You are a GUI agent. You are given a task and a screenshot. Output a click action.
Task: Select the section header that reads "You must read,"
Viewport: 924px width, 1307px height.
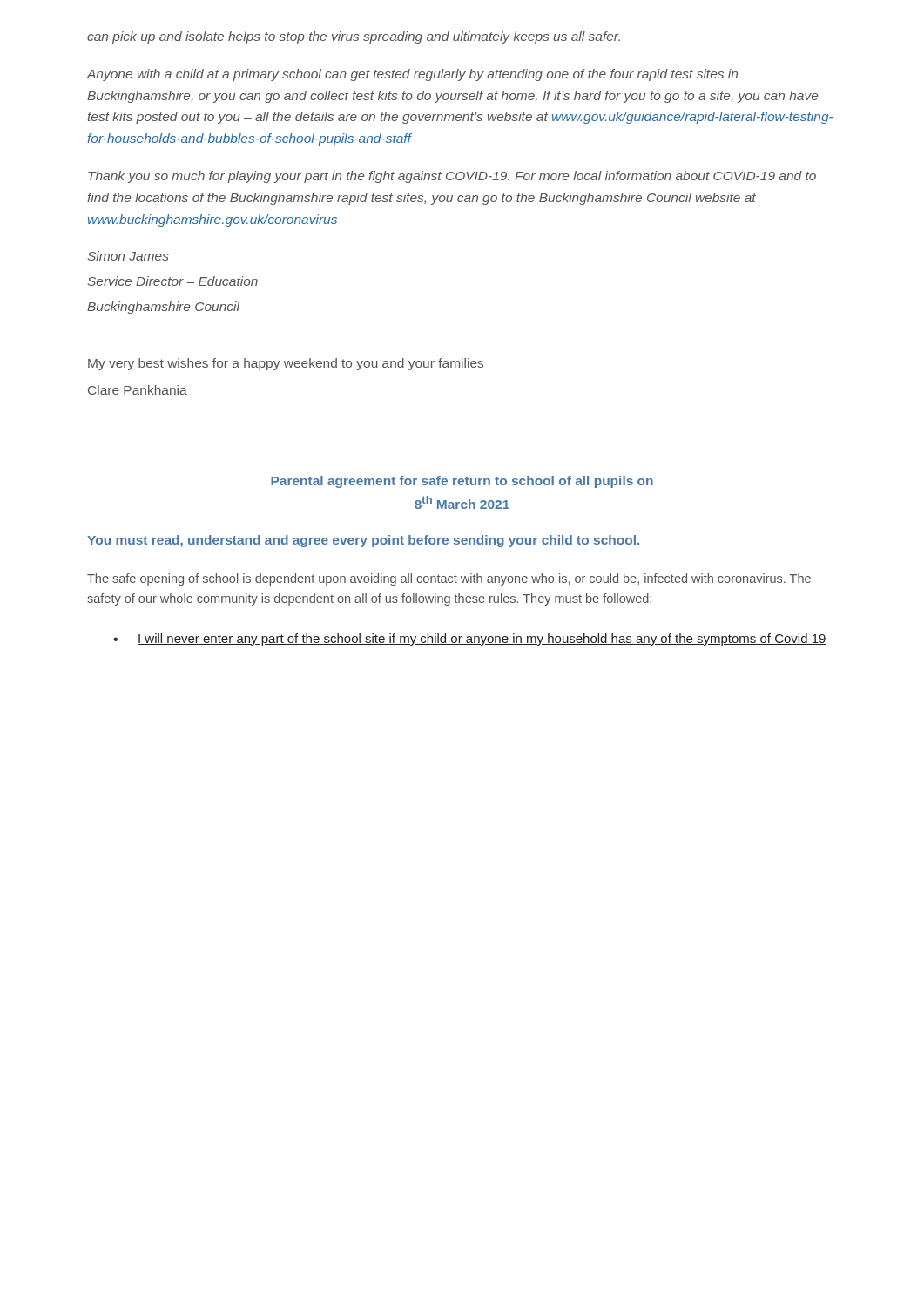pyautogui.click(x=364, y=540)
